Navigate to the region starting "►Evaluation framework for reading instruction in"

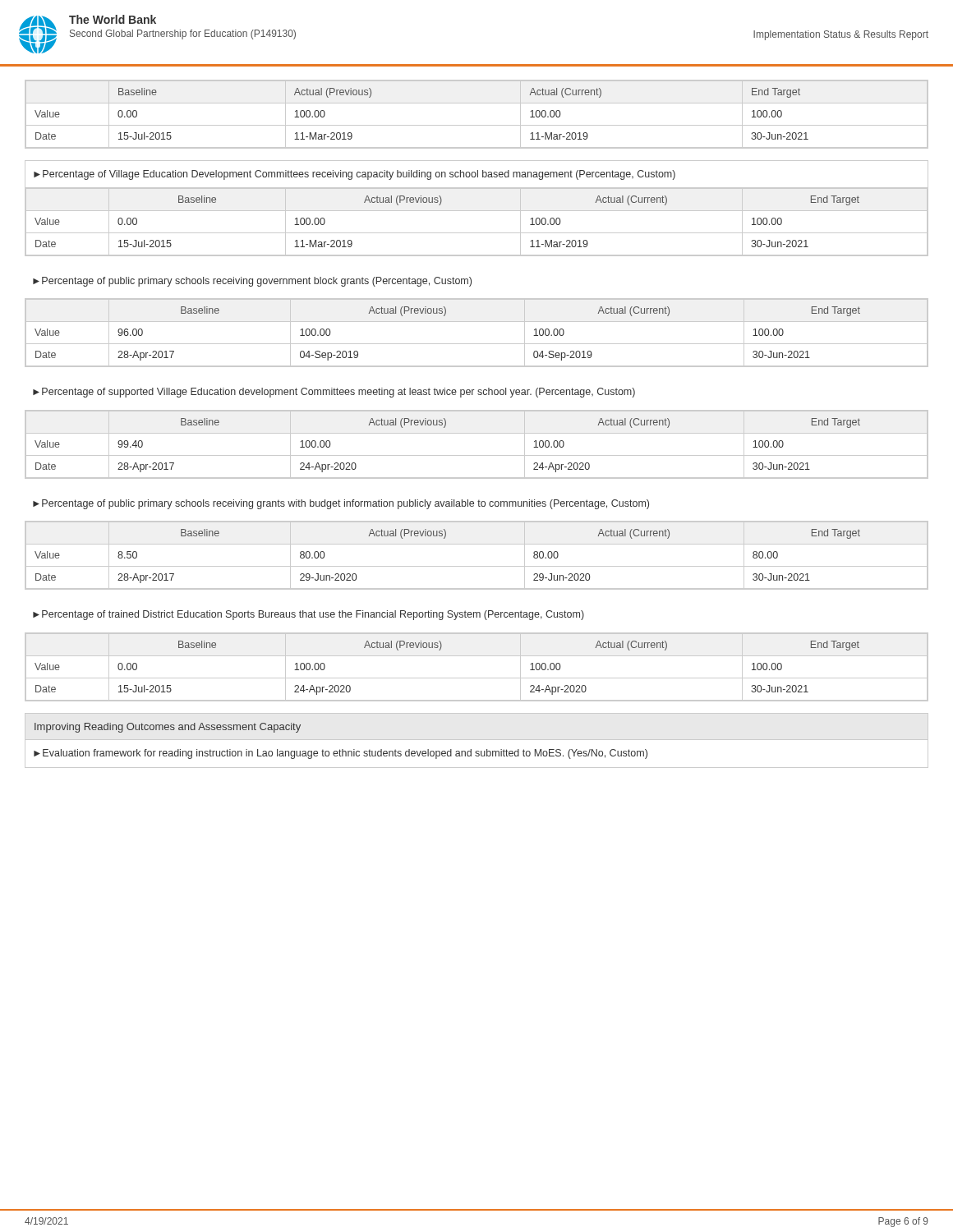[340, 753]
